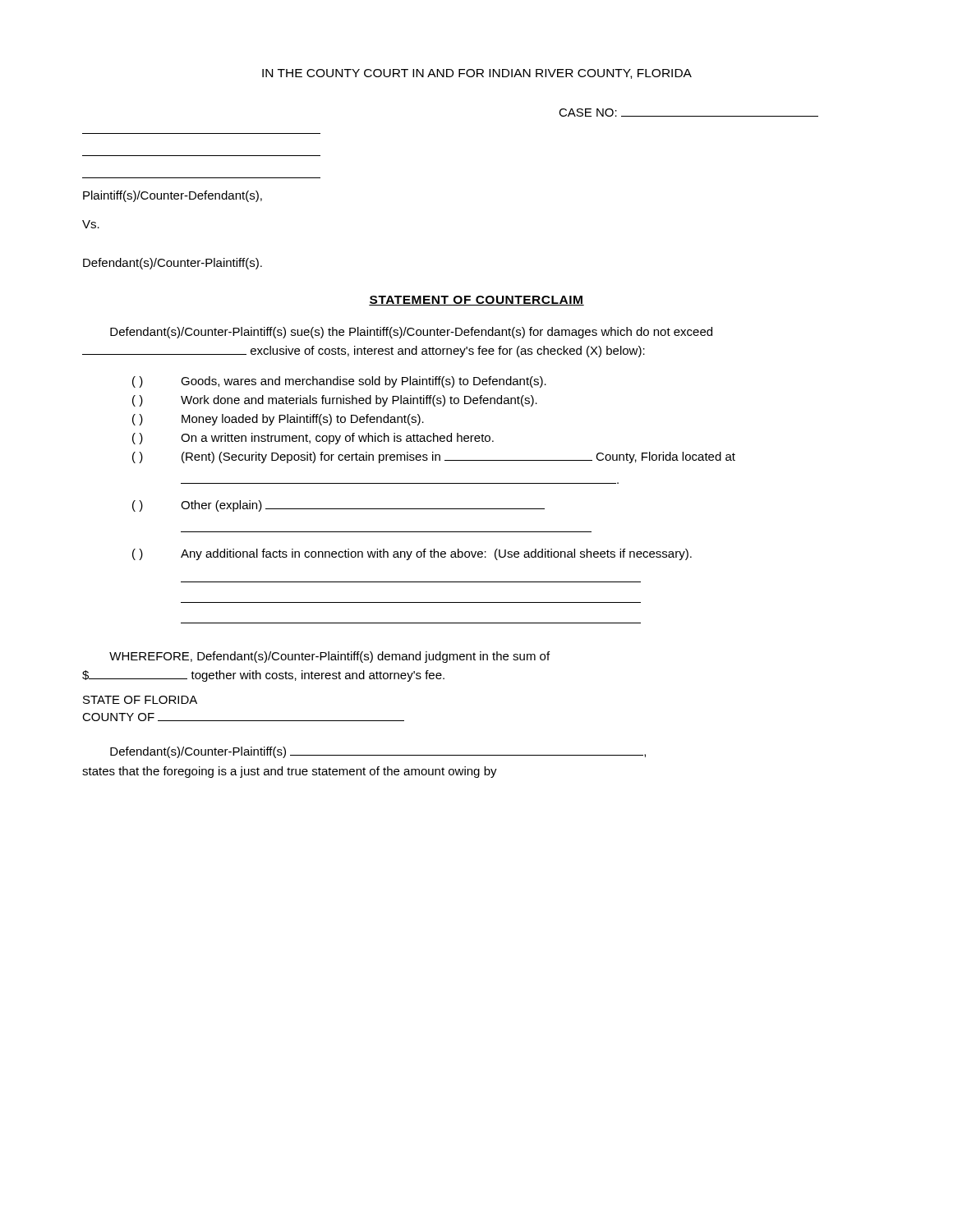
Task: Find the section header
Action: coord(476,299)
